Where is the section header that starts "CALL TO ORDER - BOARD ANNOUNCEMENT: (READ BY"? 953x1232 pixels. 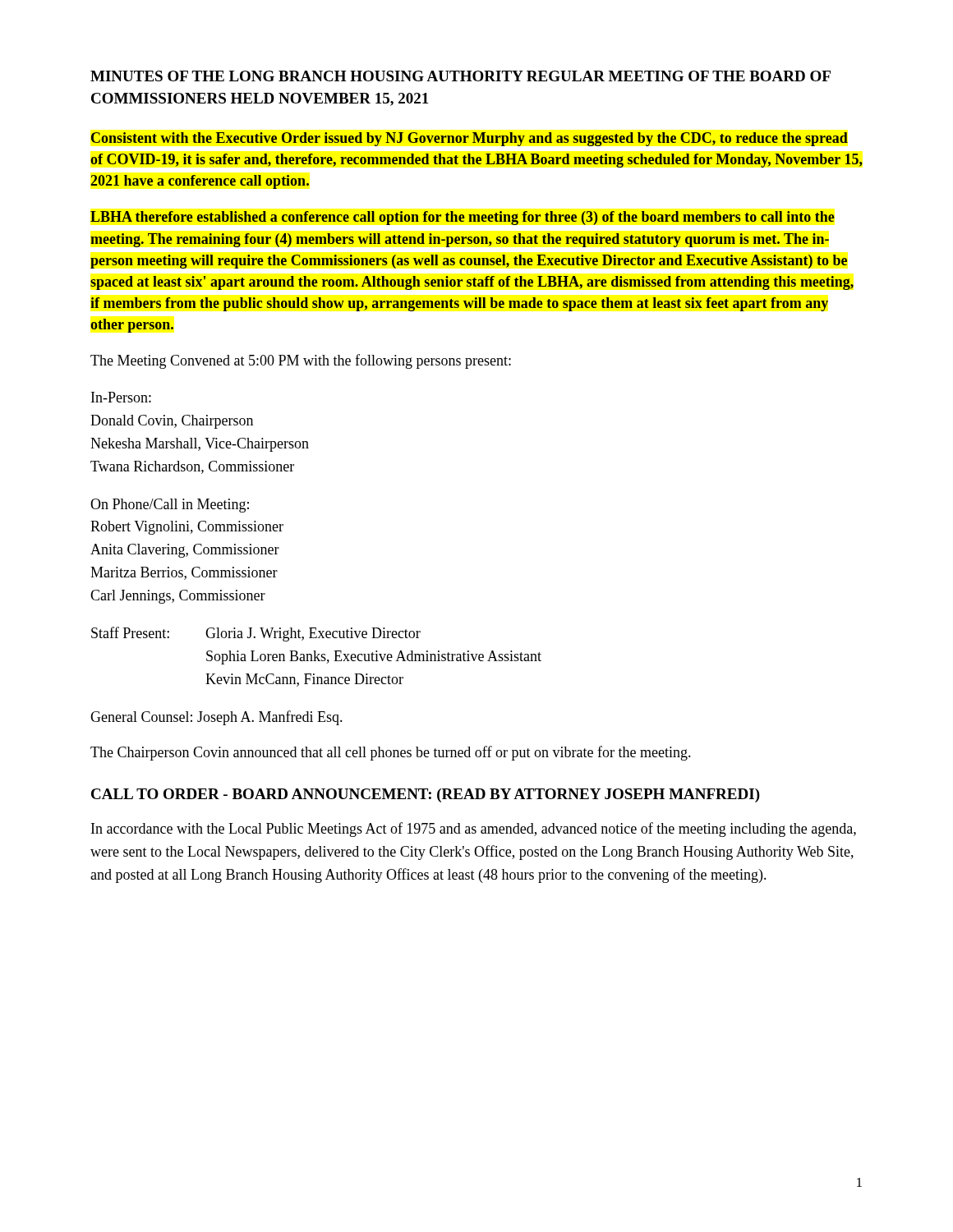(425, 794)
